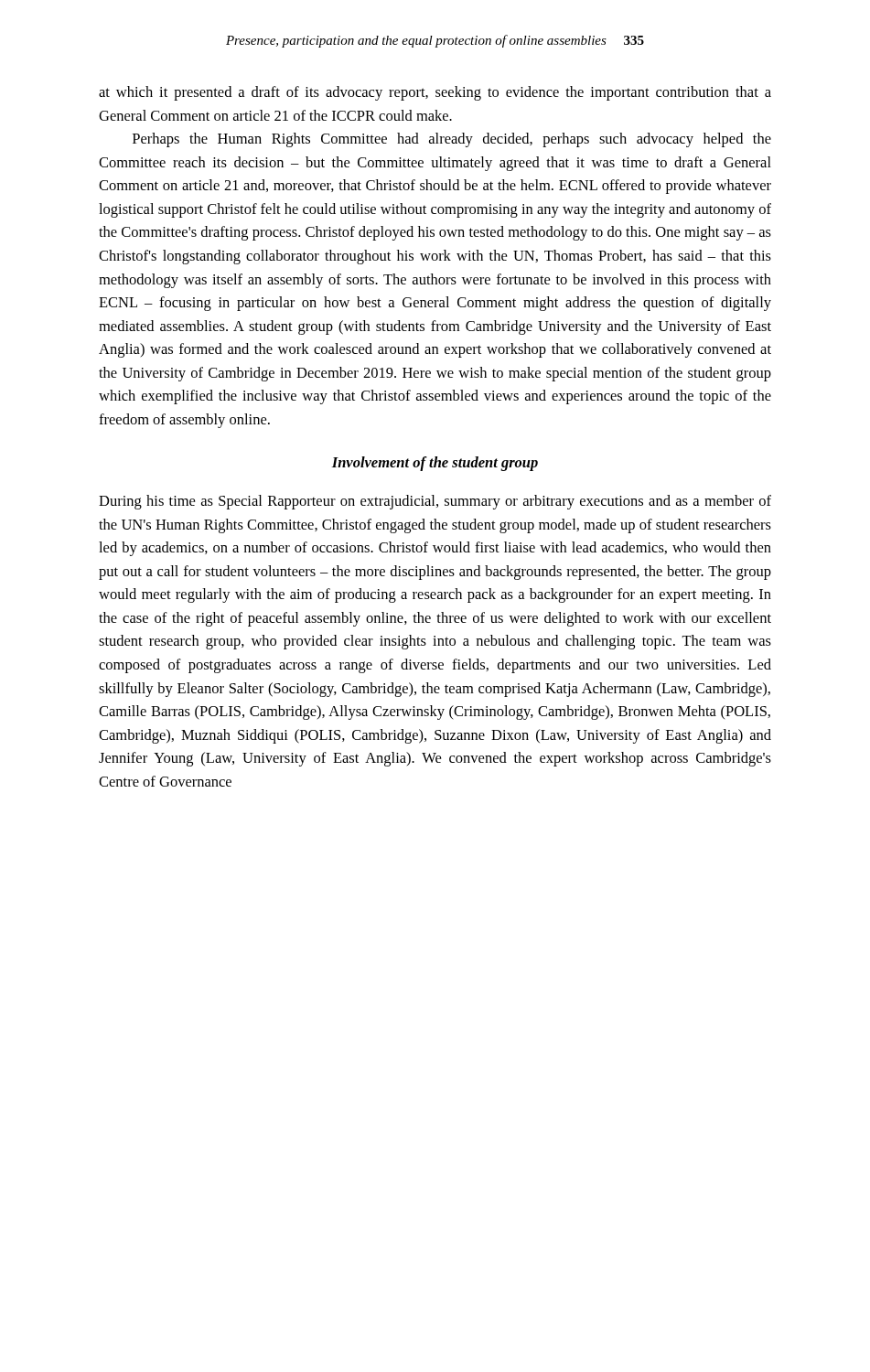Click on the text block that says "at which it"
Viewport: 870px width, 1372px height.
pyautogui.click(x=435, y=104)
